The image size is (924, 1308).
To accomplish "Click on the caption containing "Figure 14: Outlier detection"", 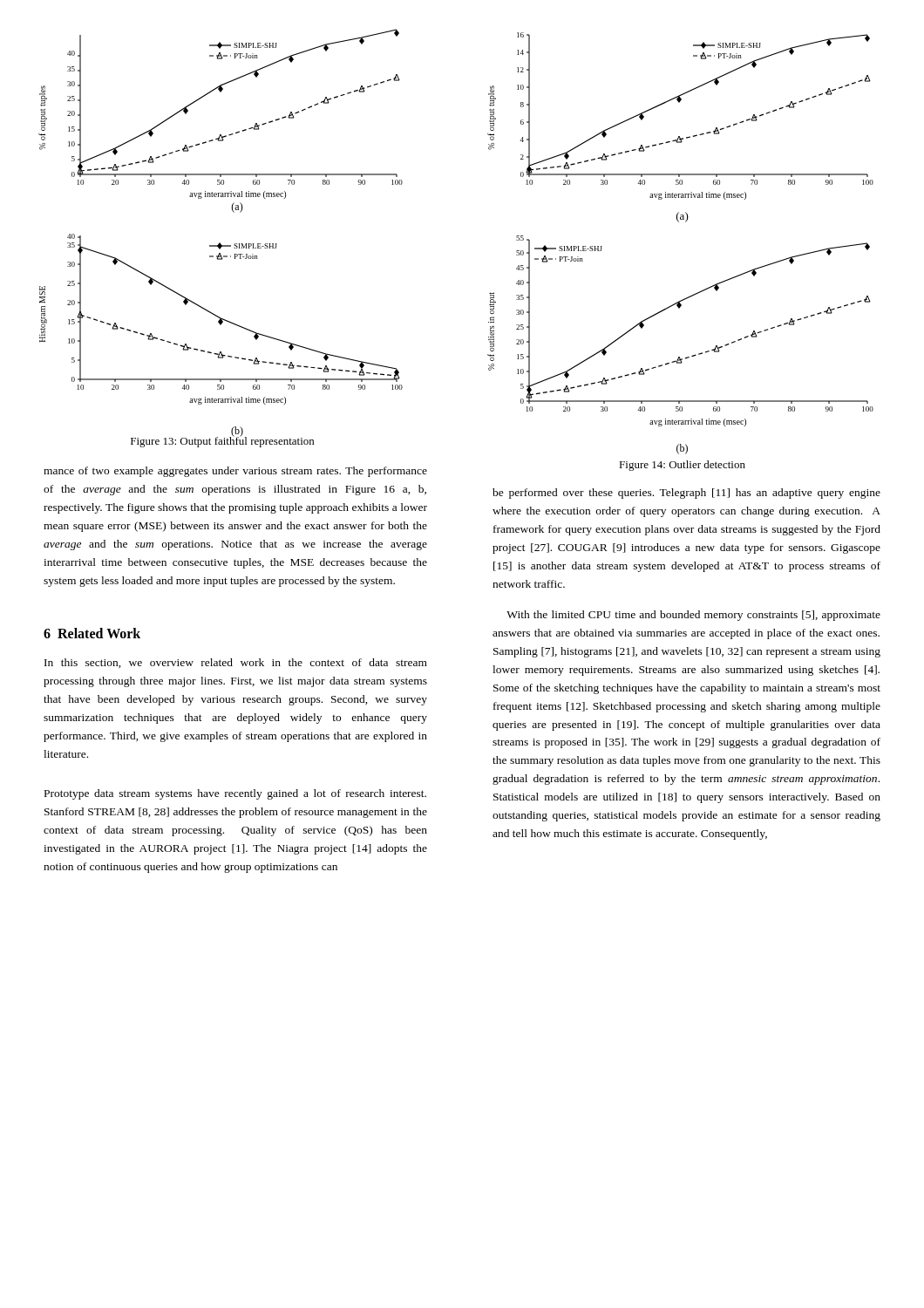I will pos(682,464).
